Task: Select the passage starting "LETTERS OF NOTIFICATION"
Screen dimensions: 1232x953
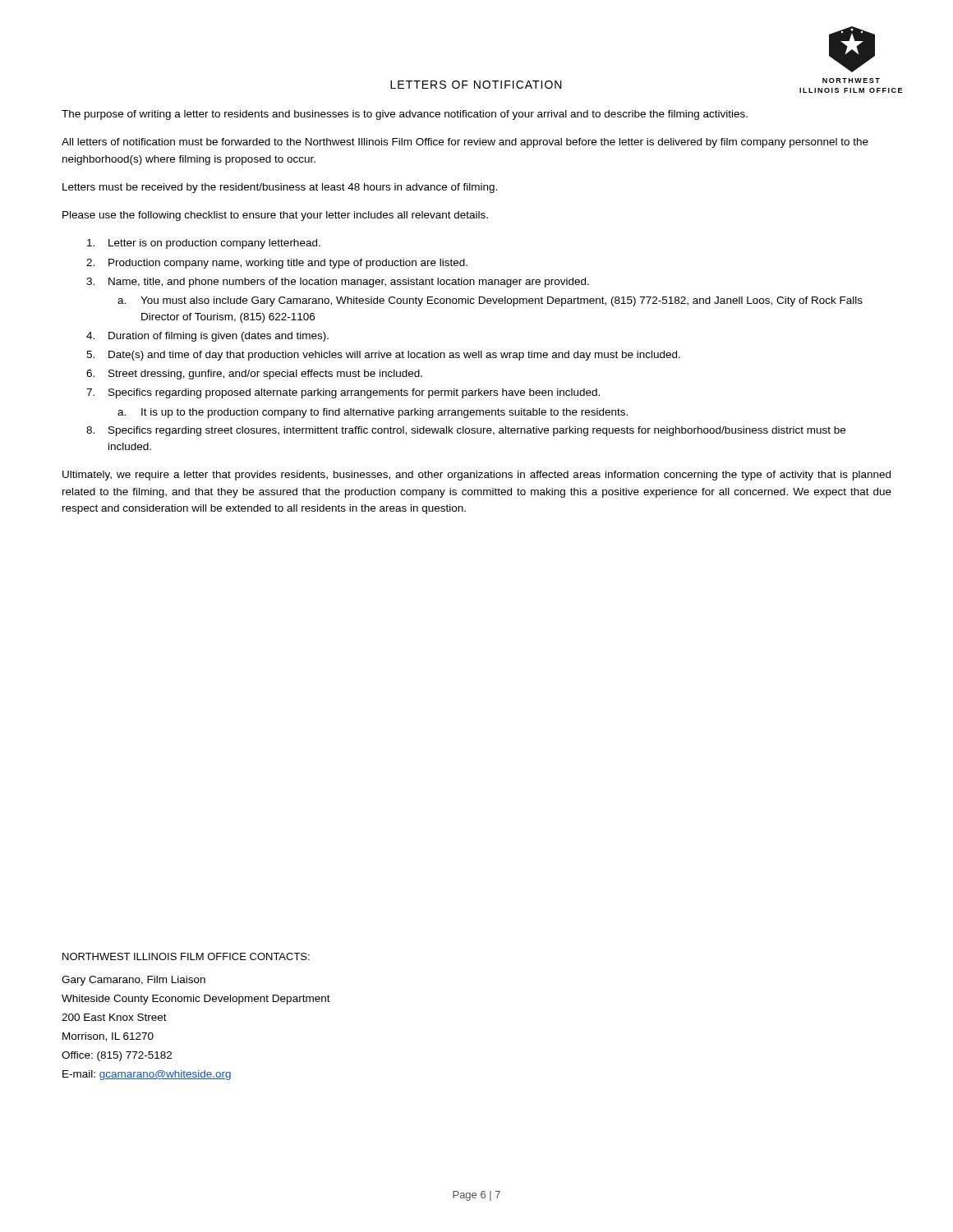Action: [x=476, y=85]
